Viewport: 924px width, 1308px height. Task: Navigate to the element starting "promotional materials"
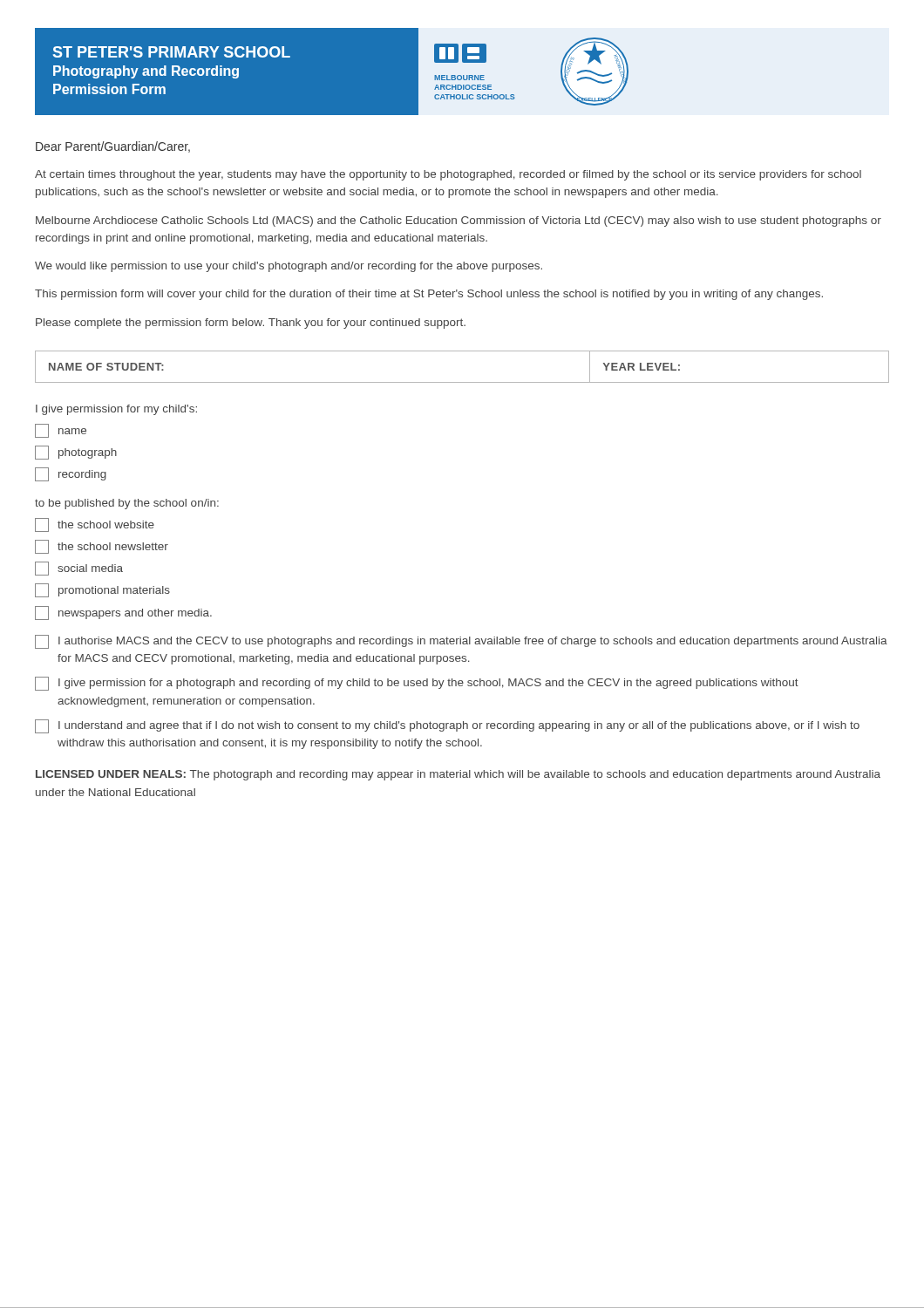click(102, 591)
